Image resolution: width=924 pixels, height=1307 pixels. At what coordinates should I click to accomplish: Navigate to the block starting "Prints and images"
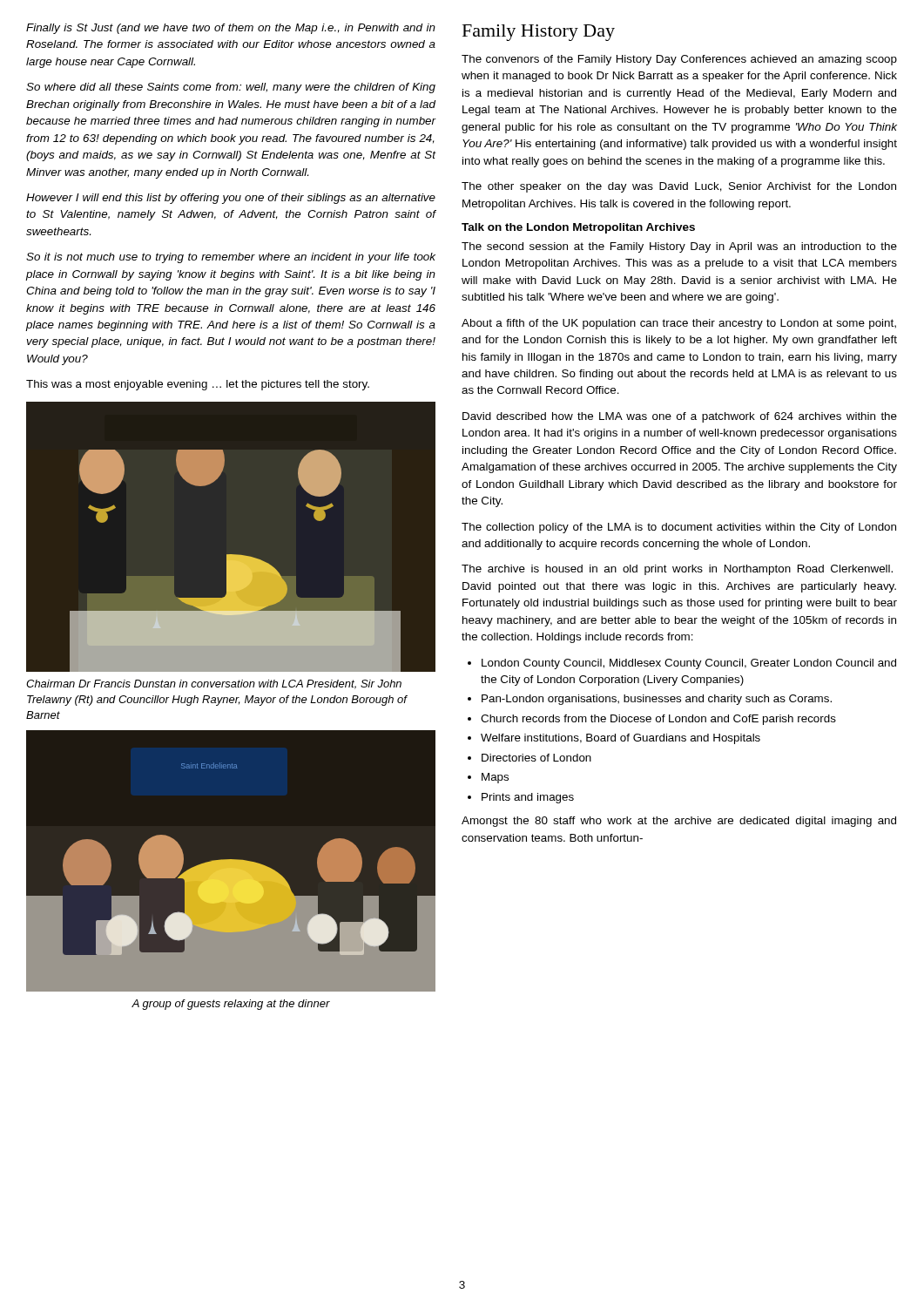click(527, 796)
